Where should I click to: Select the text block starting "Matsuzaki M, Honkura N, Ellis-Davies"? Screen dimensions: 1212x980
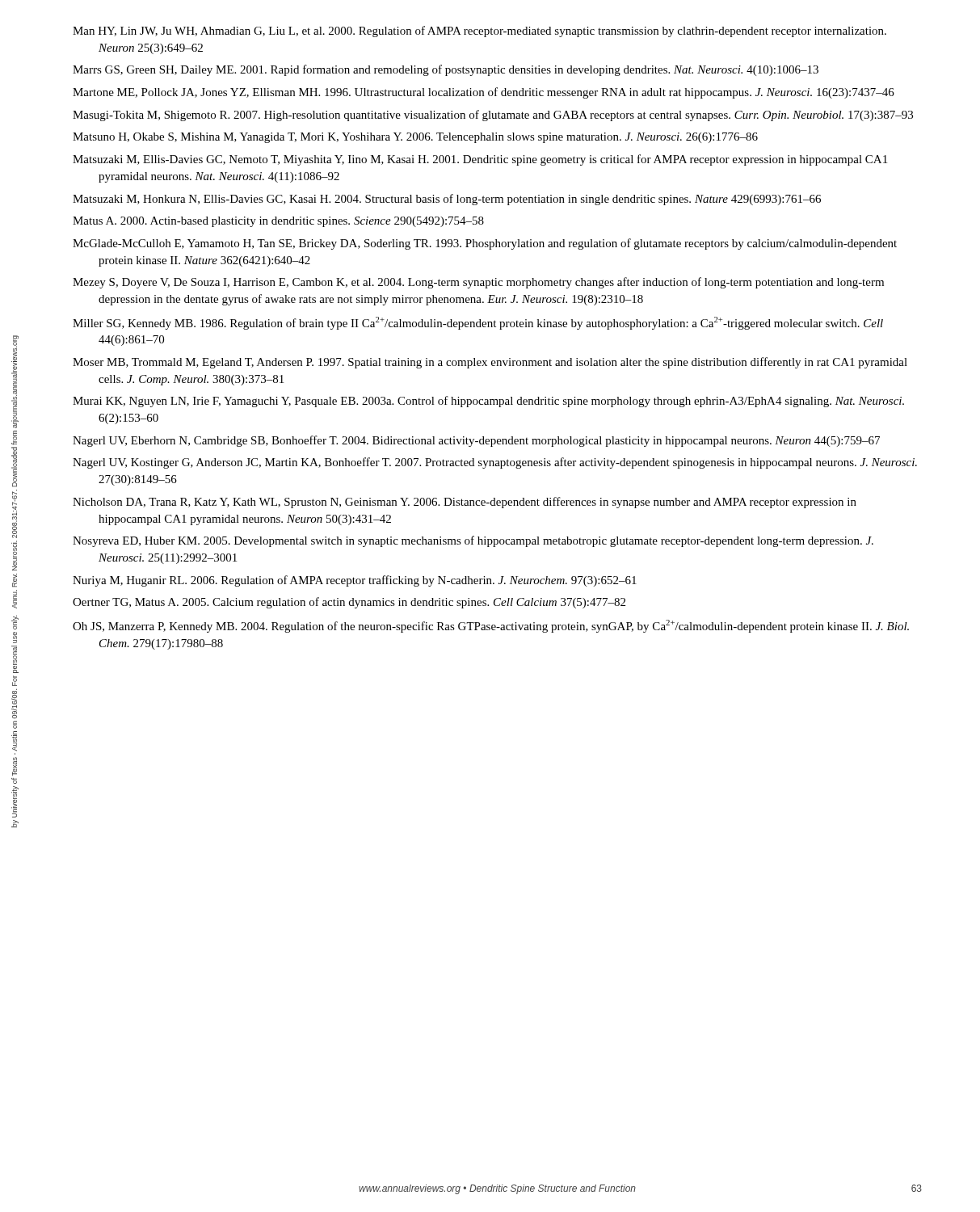[x=447, y=198]
